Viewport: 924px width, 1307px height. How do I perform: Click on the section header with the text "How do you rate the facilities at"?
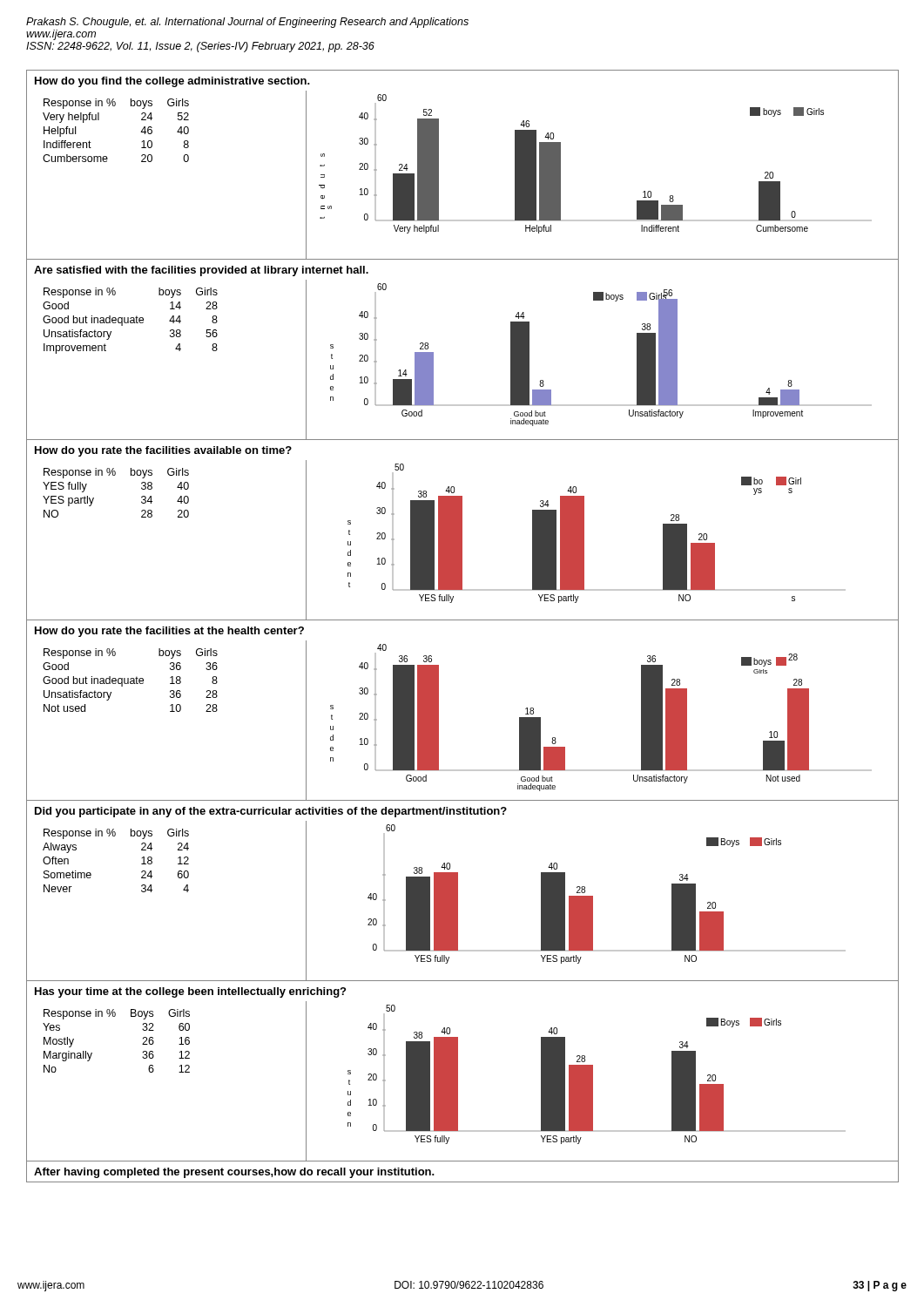tap(169, 630)
